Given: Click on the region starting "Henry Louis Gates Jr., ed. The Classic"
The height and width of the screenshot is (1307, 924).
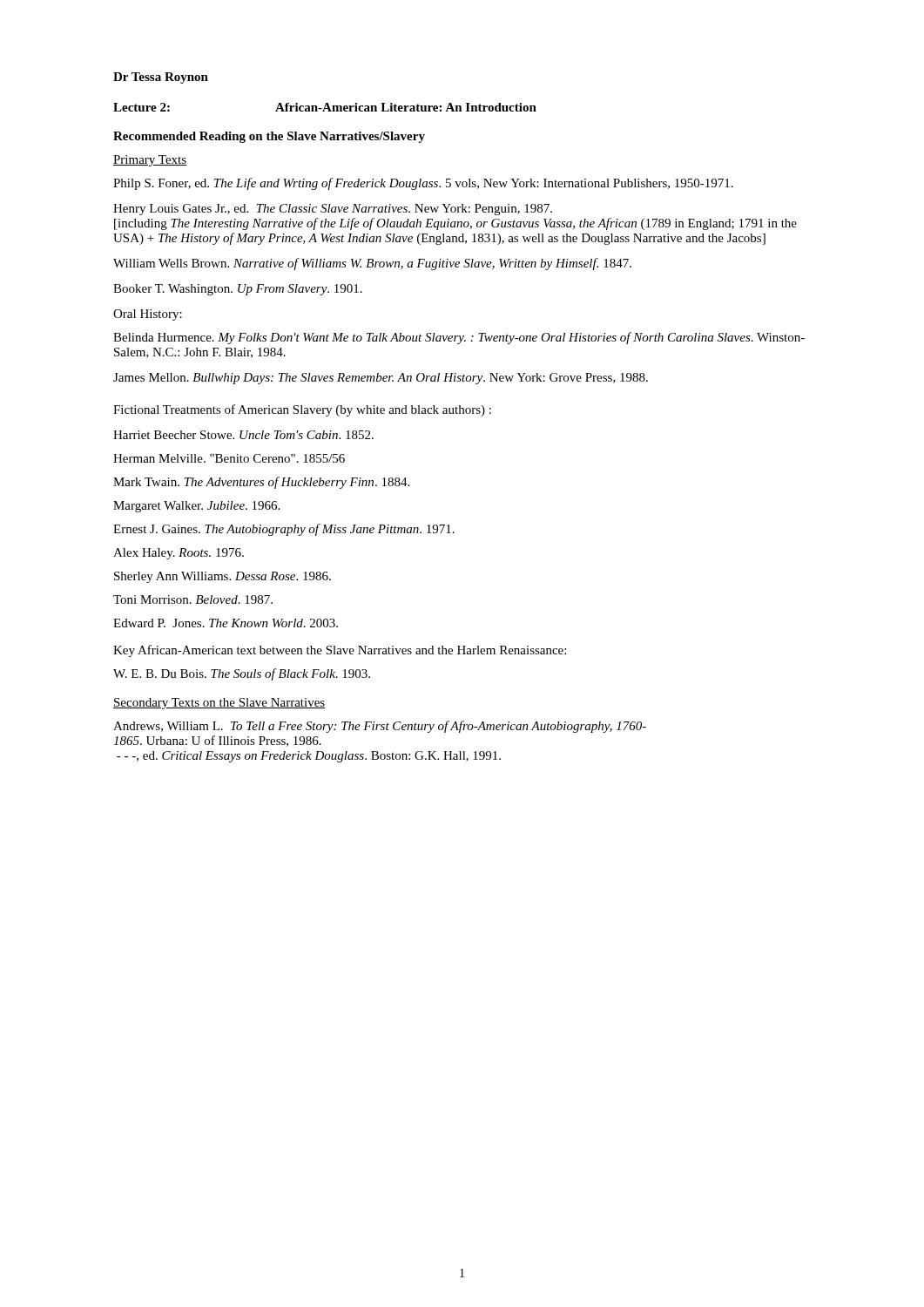Looking at the screenshot, I should click(455, 223).
